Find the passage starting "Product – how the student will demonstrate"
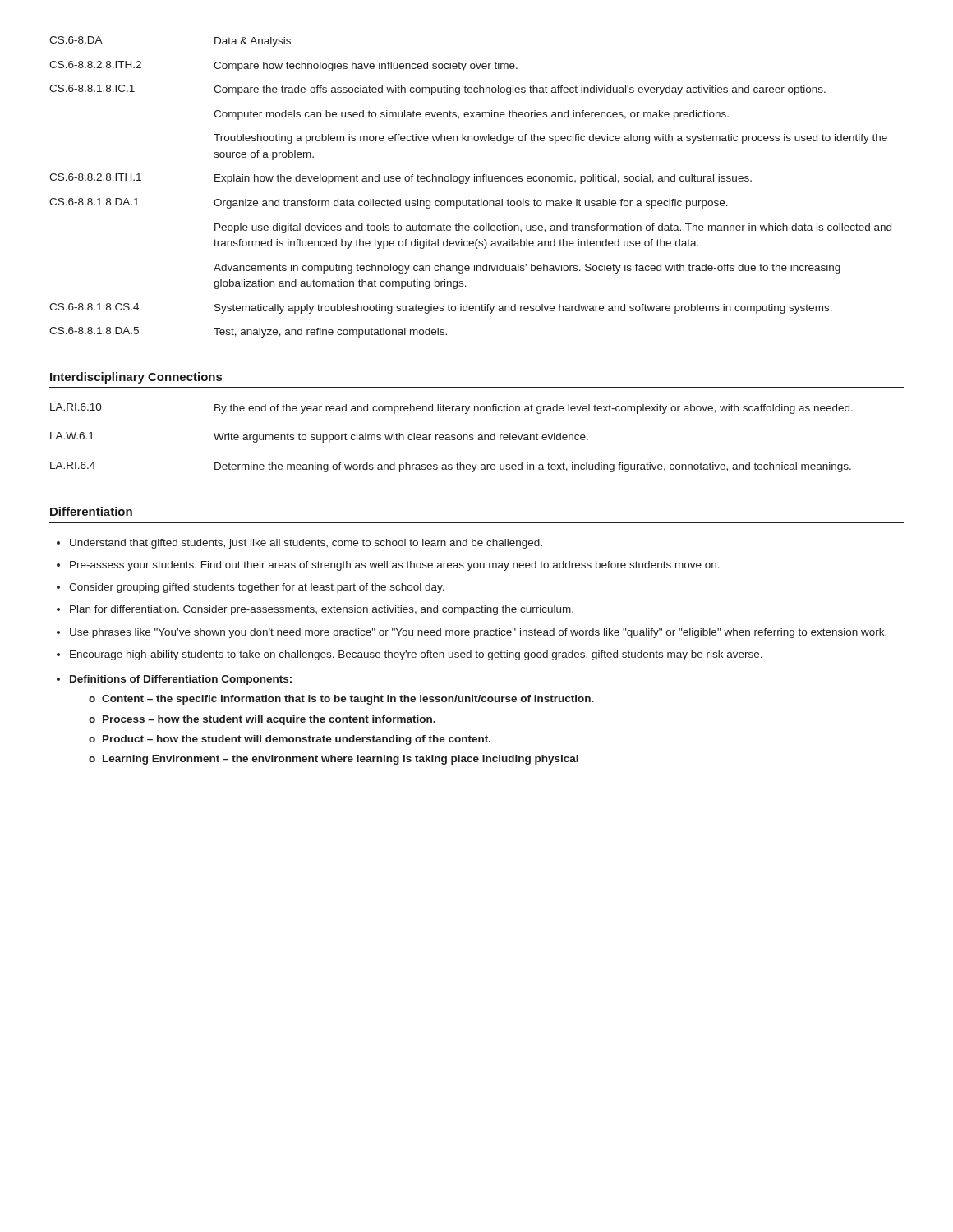 tap(297, 739)
